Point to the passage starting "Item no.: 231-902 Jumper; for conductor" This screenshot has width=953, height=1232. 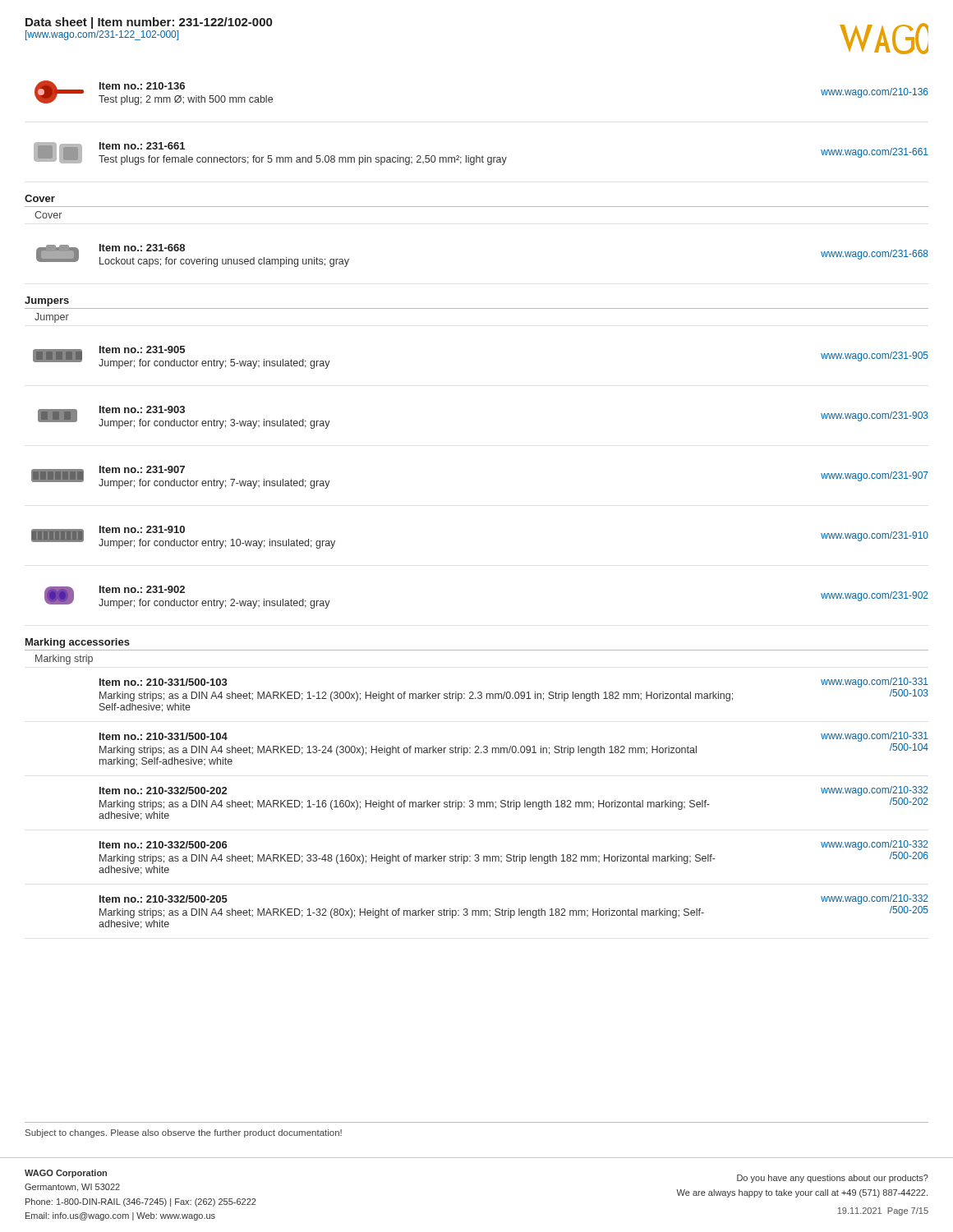(x=218, y=601)
